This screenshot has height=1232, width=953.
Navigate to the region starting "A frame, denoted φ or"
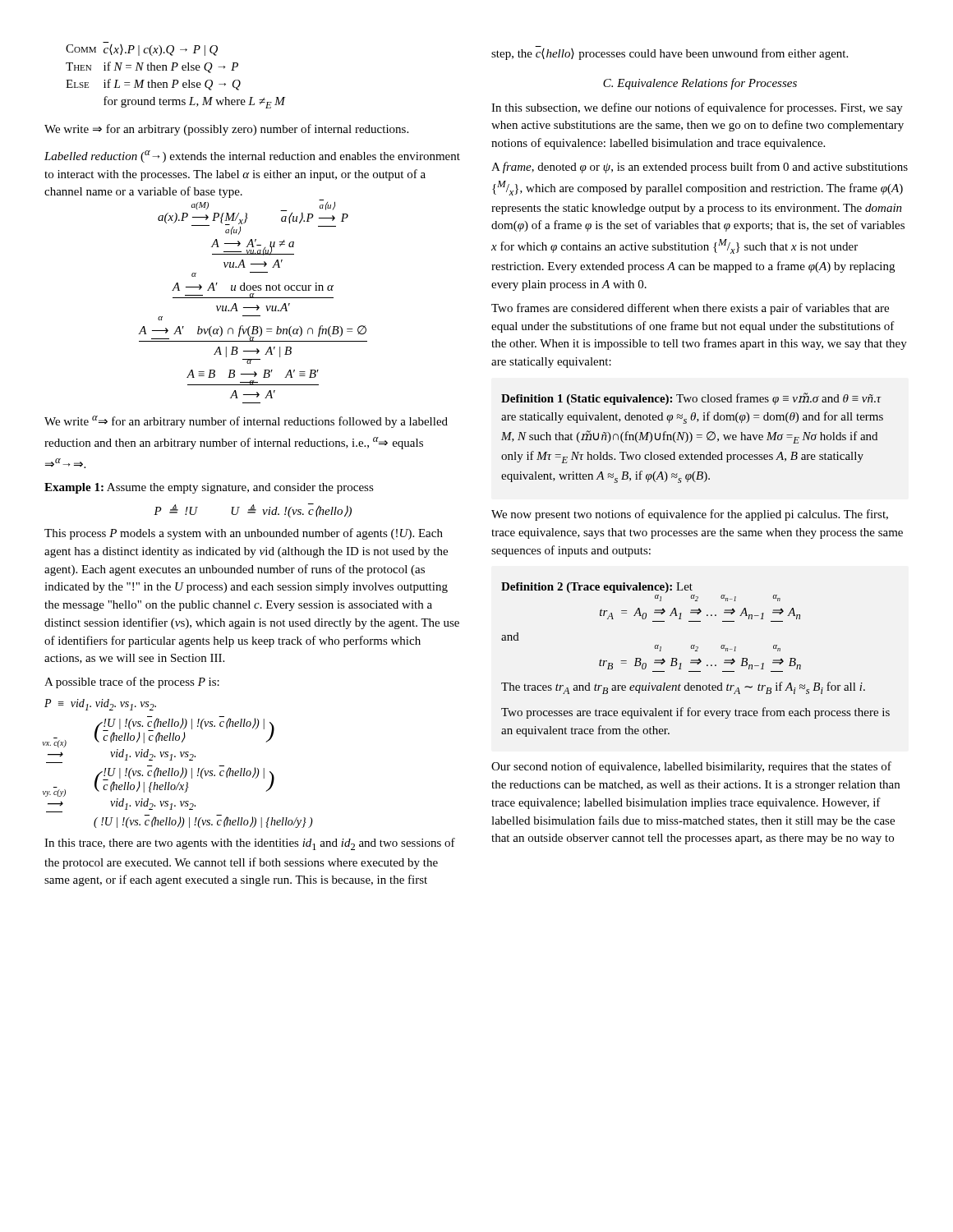click(700, 226)
